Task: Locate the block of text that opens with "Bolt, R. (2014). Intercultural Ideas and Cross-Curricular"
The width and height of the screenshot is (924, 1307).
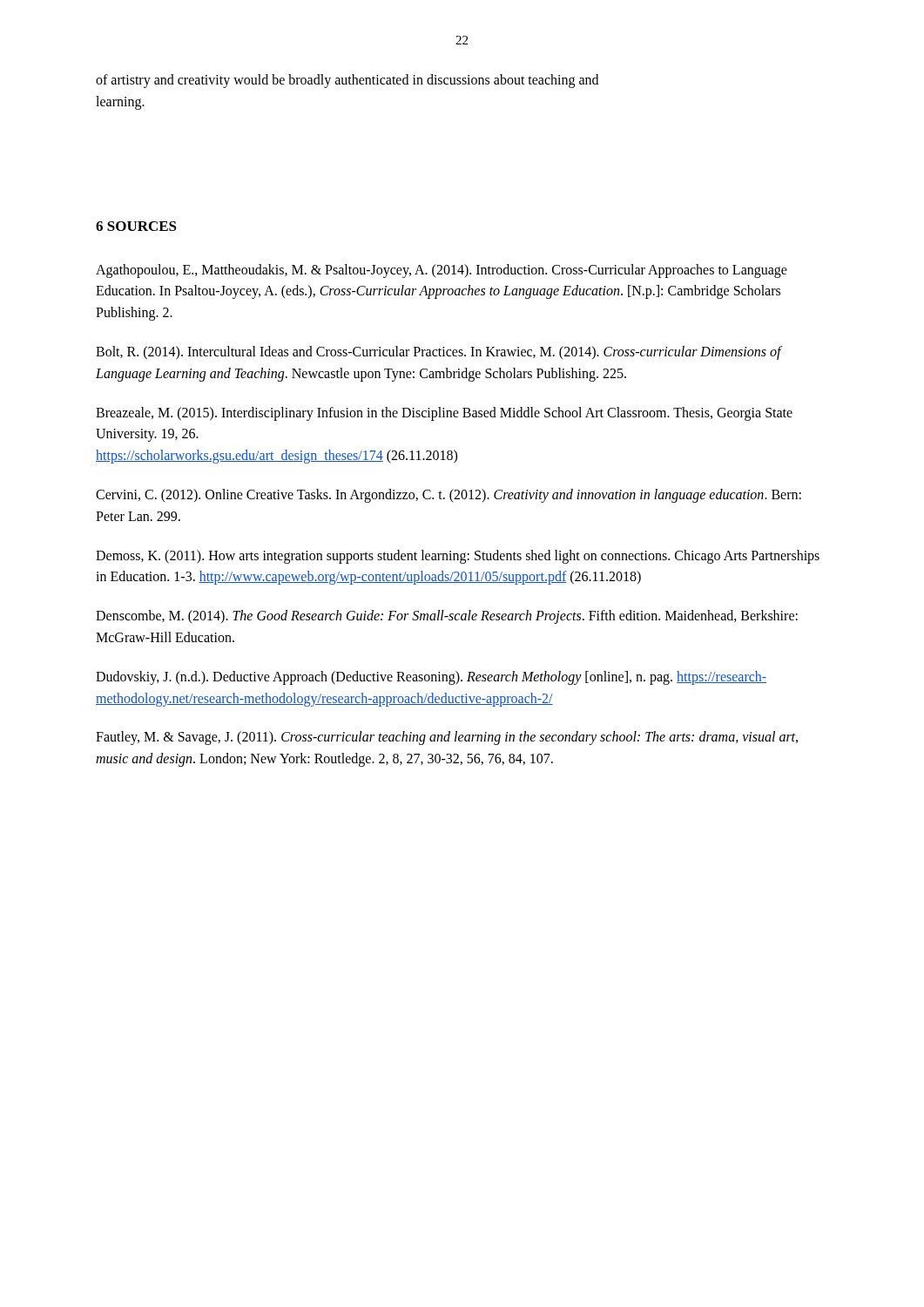Action: tap(438, 362)
